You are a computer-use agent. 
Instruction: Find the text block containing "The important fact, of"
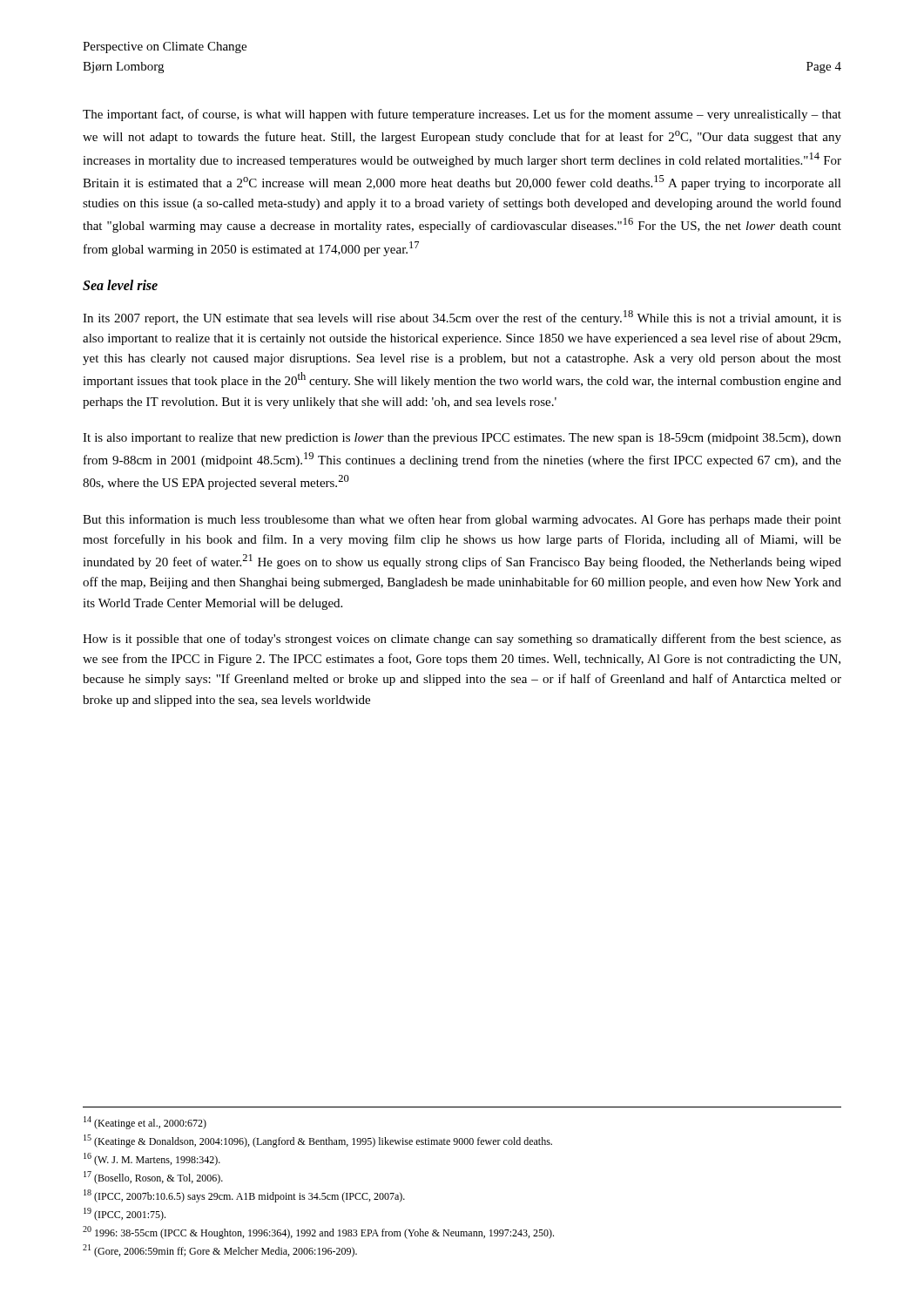point(462,182)
